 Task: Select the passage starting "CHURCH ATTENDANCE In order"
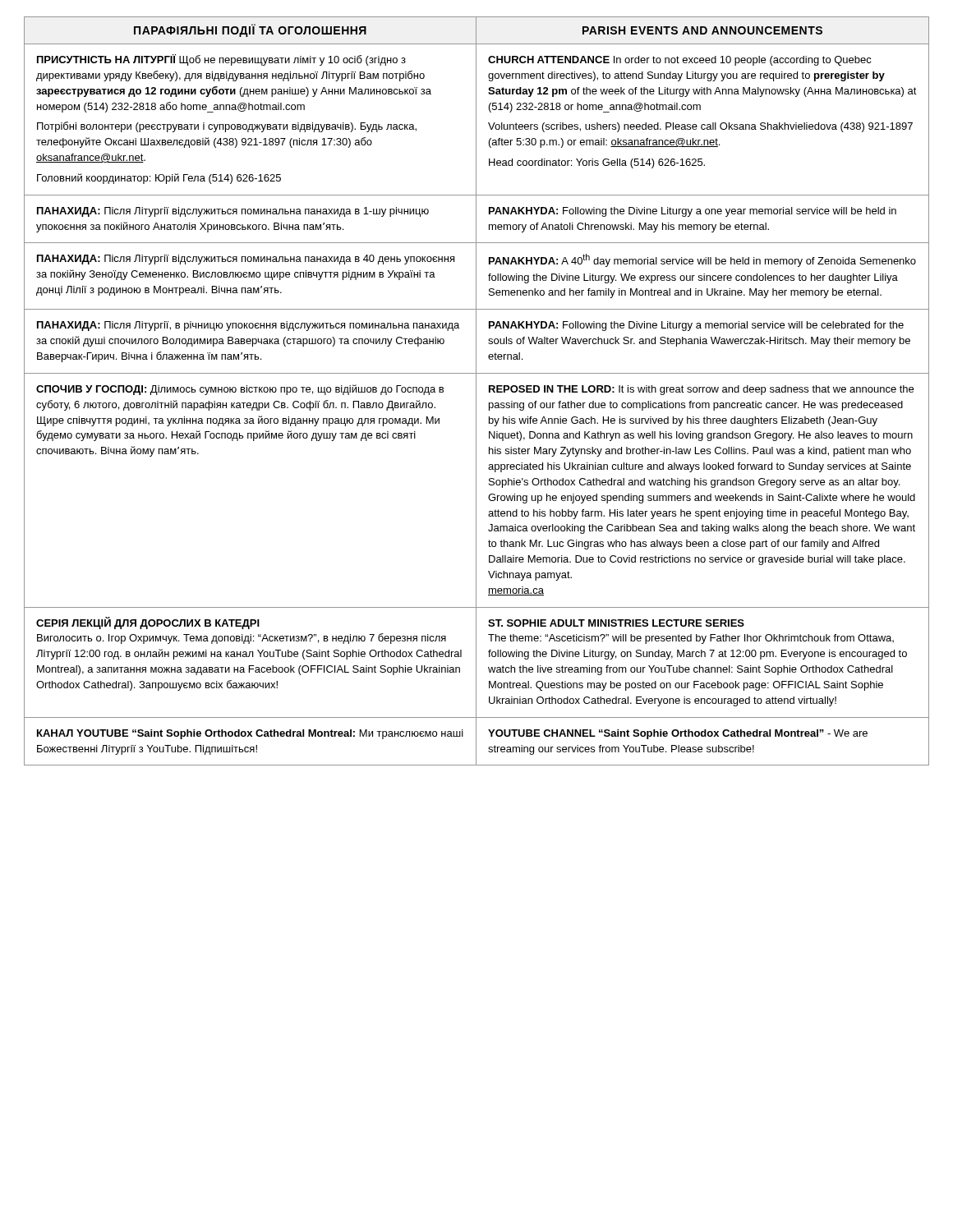click(x=702, y=112)
